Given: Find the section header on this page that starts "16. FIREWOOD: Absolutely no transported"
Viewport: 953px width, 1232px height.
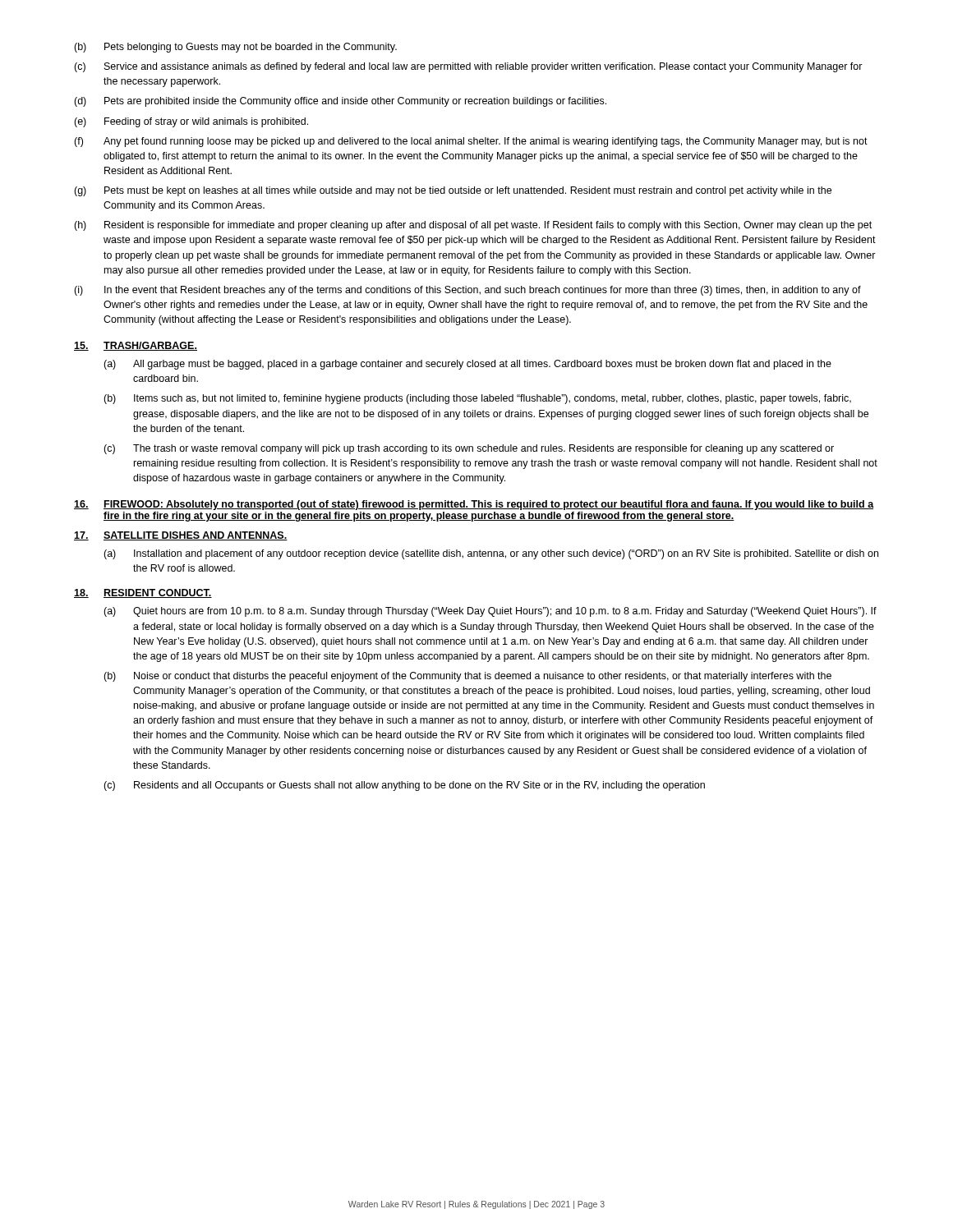Looking at the screenshot, I should pyautogui.click(x=476, y=510).
